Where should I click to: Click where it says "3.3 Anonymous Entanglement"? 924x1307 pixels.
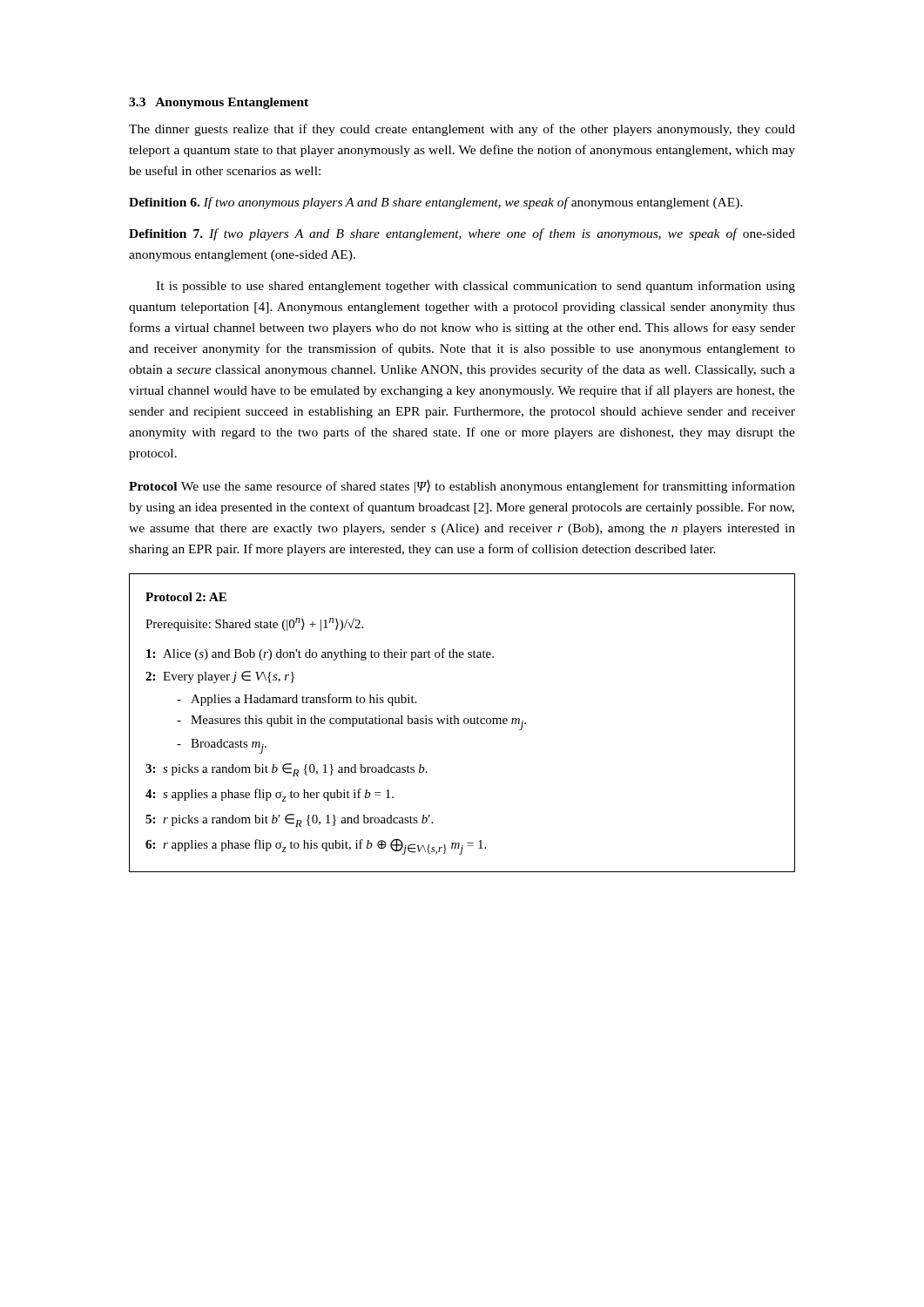pyautogui.click(x=219, y=101)
